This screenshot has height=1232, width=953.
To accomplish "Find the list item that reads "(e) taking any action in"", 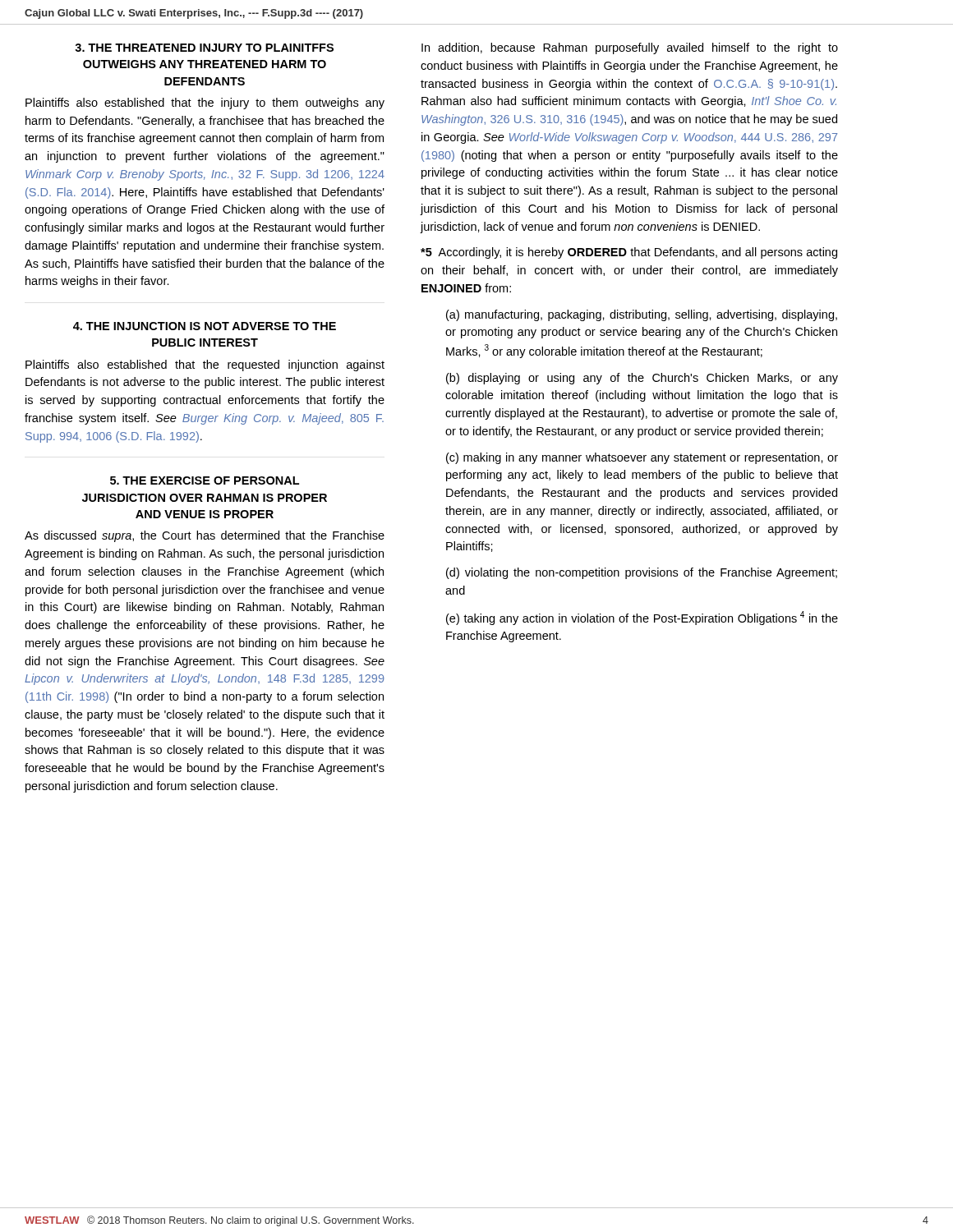I will tap(642, 627).
